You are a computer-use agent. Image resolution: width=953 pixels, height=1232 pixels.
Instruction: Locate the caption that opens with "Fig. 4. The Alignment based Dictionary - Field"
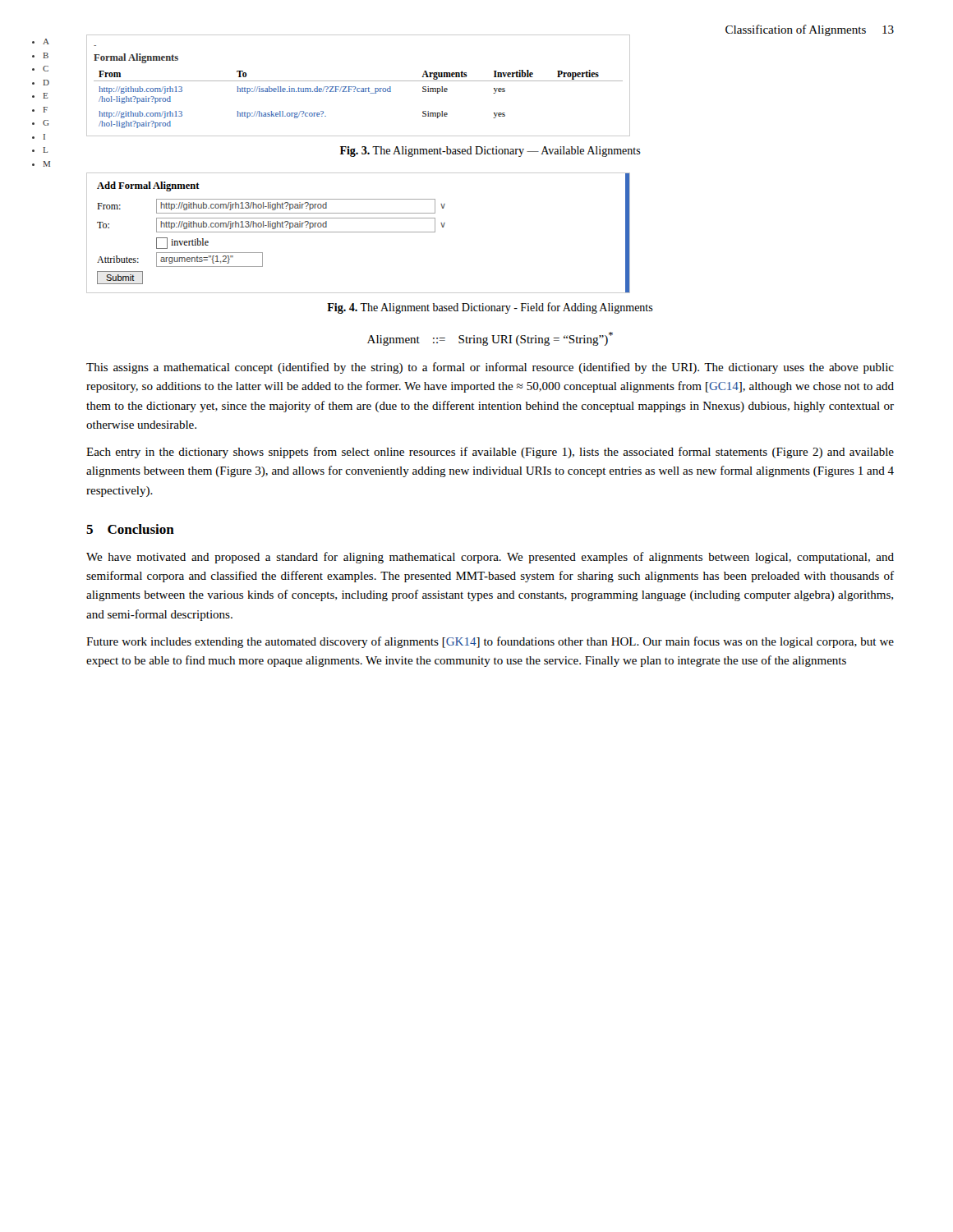pyautogui.click(x=490, y=308)
